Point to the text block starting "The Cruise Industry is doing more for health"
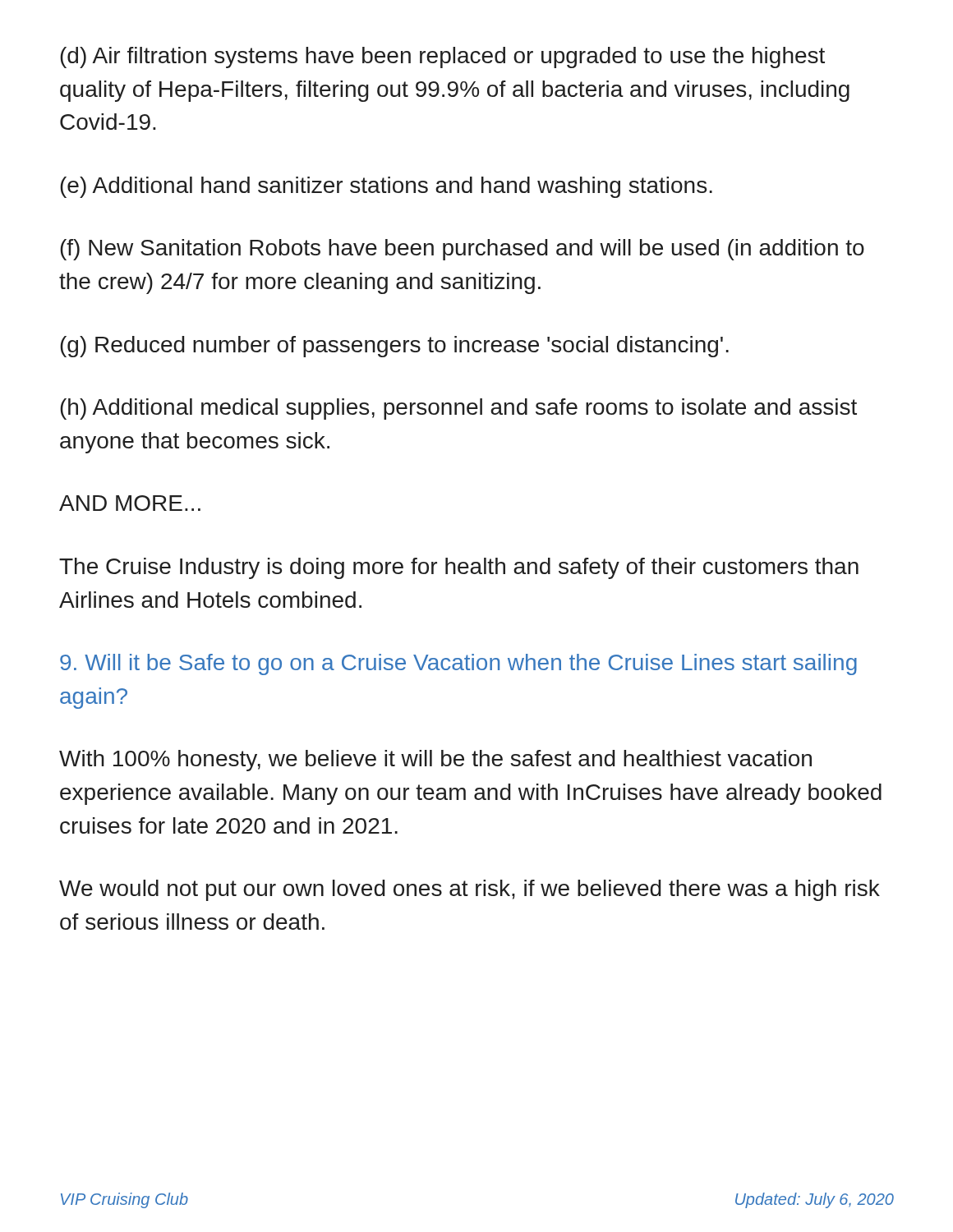The width and height of the screenshot is (953, 1232). [x=459, y=583]
